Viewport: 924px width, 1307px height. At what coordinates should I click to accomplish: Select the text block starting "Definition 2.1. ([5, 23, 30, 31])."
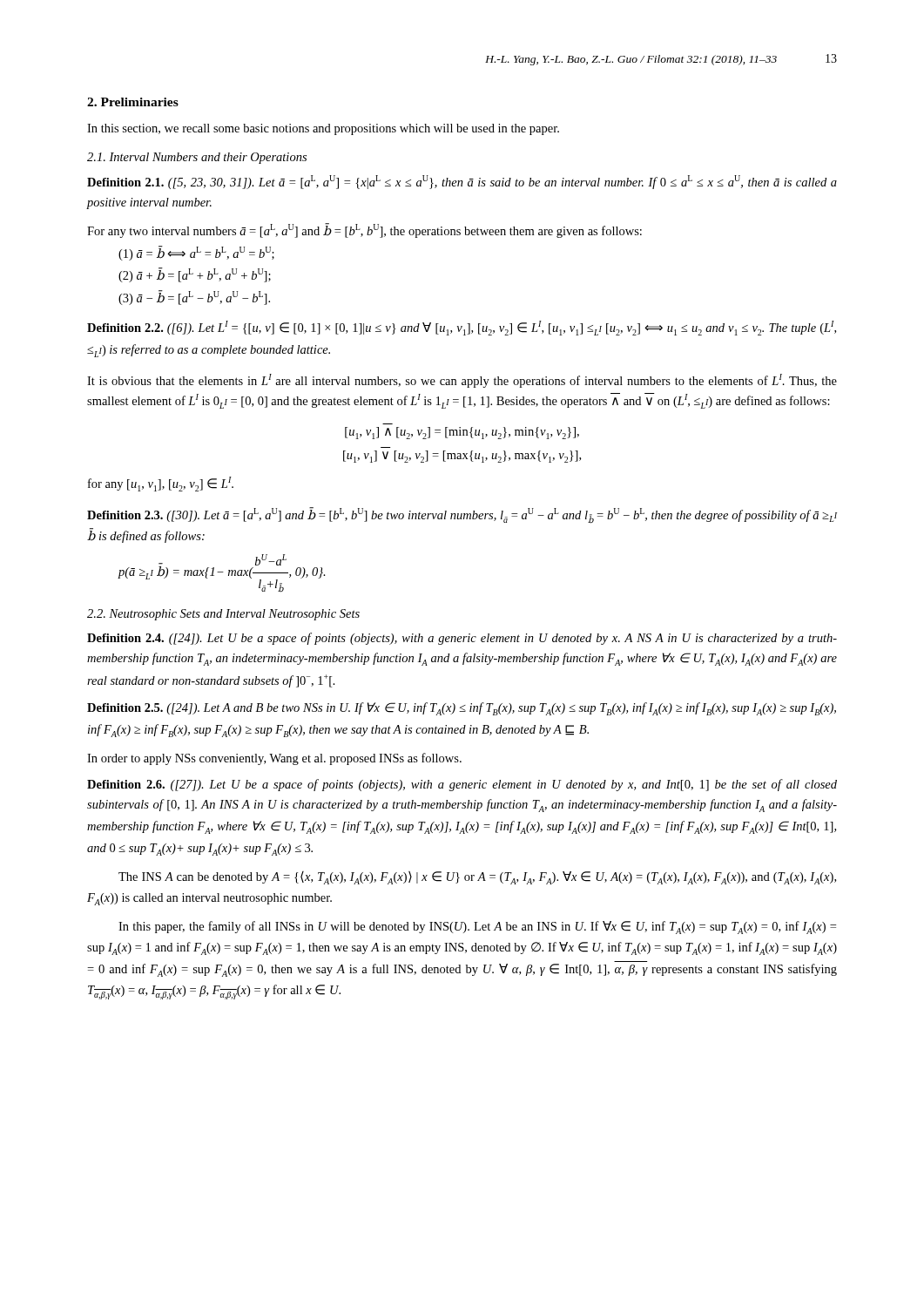[x=462, y=192]
